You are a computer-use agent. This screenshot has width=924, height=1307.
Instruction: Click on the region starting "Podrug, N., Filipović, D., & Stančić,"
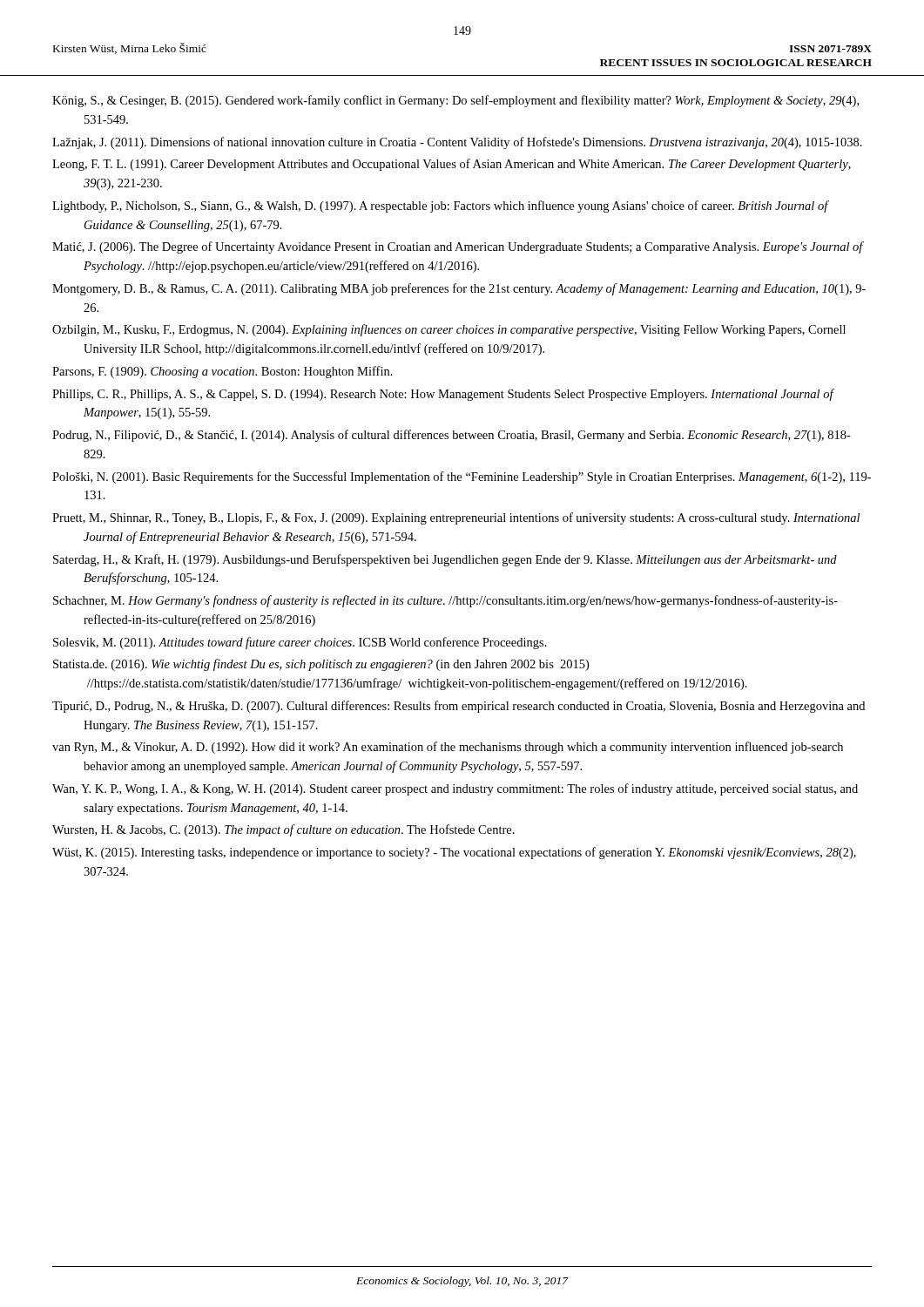(x=452, y=444)
